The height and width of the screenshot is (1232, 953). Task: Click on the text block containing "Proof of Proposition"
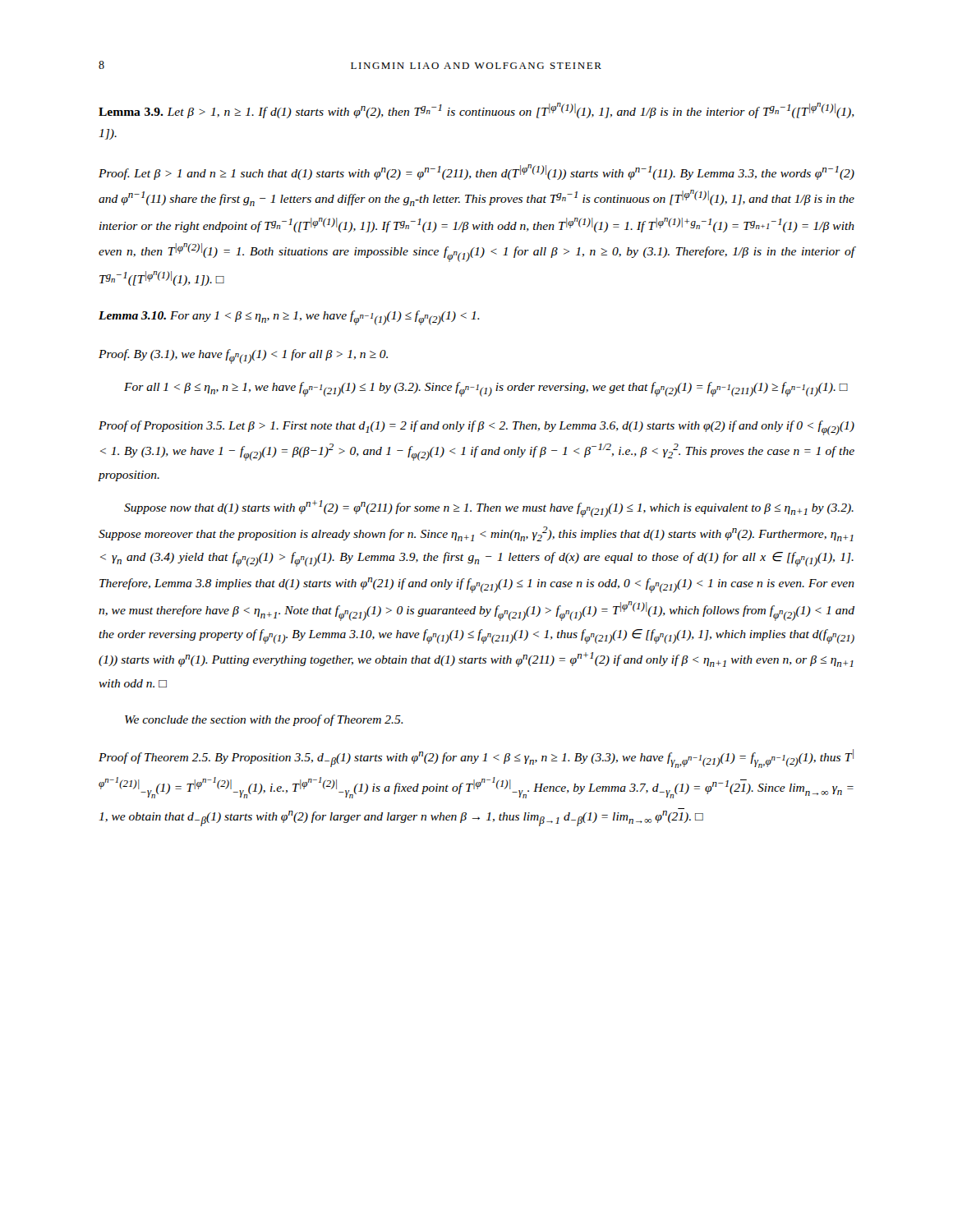[476, 554]
